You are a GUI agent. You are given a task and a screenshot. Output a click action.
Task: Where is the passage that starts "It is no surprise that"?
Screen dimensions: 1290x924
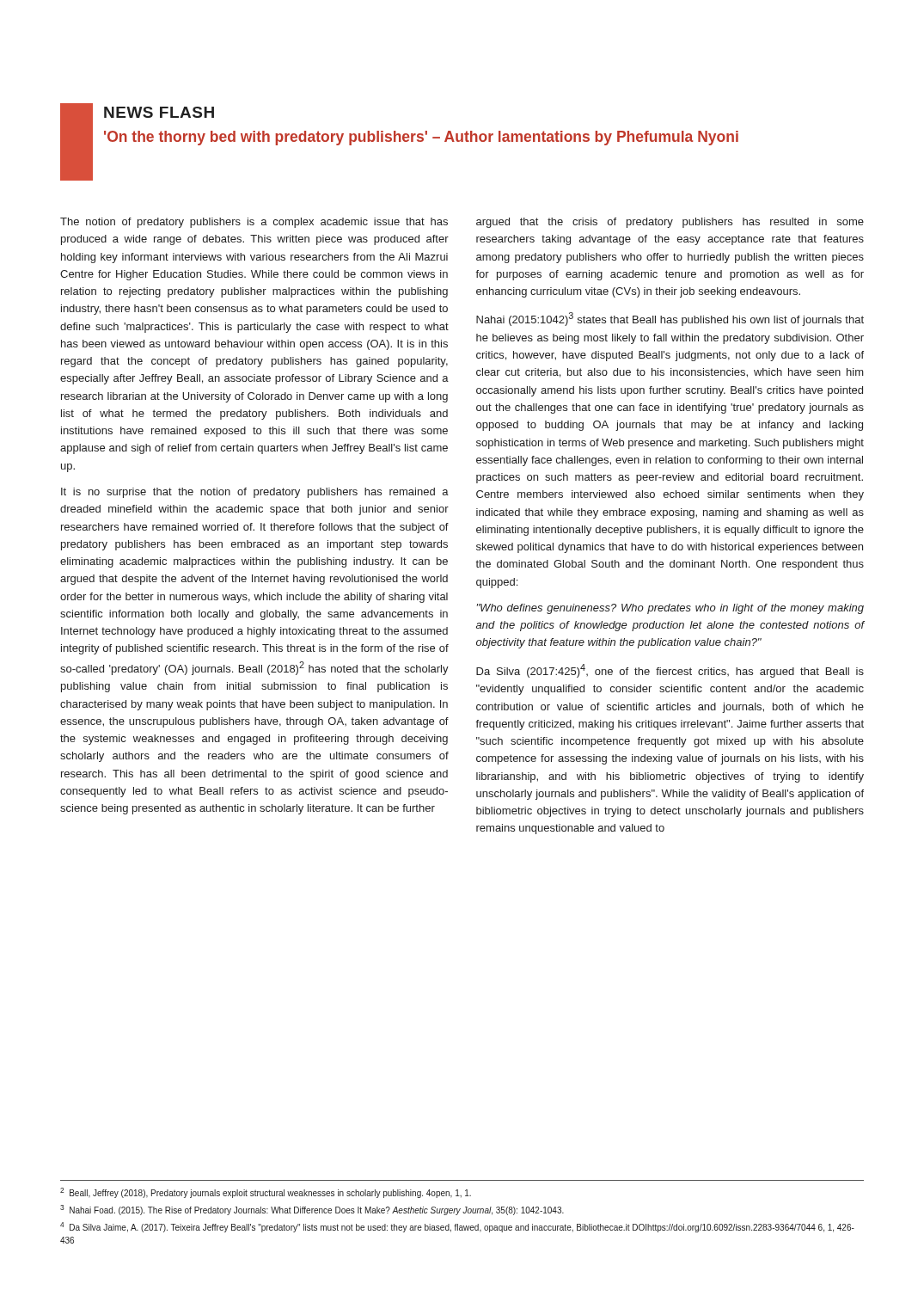(x=254, y=650)
